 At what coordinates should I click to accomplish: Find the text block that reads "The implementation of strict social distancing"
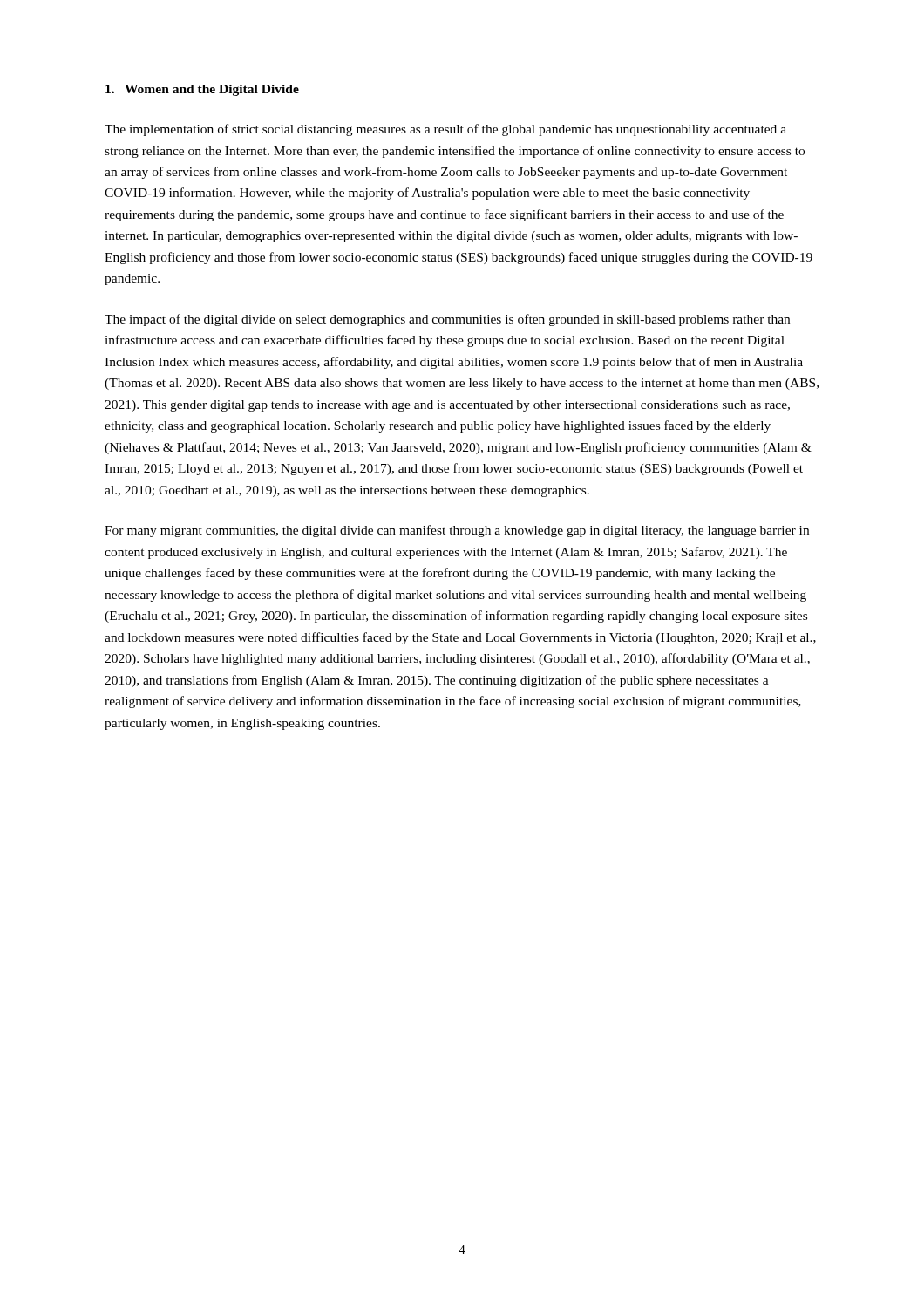point(459,203)
